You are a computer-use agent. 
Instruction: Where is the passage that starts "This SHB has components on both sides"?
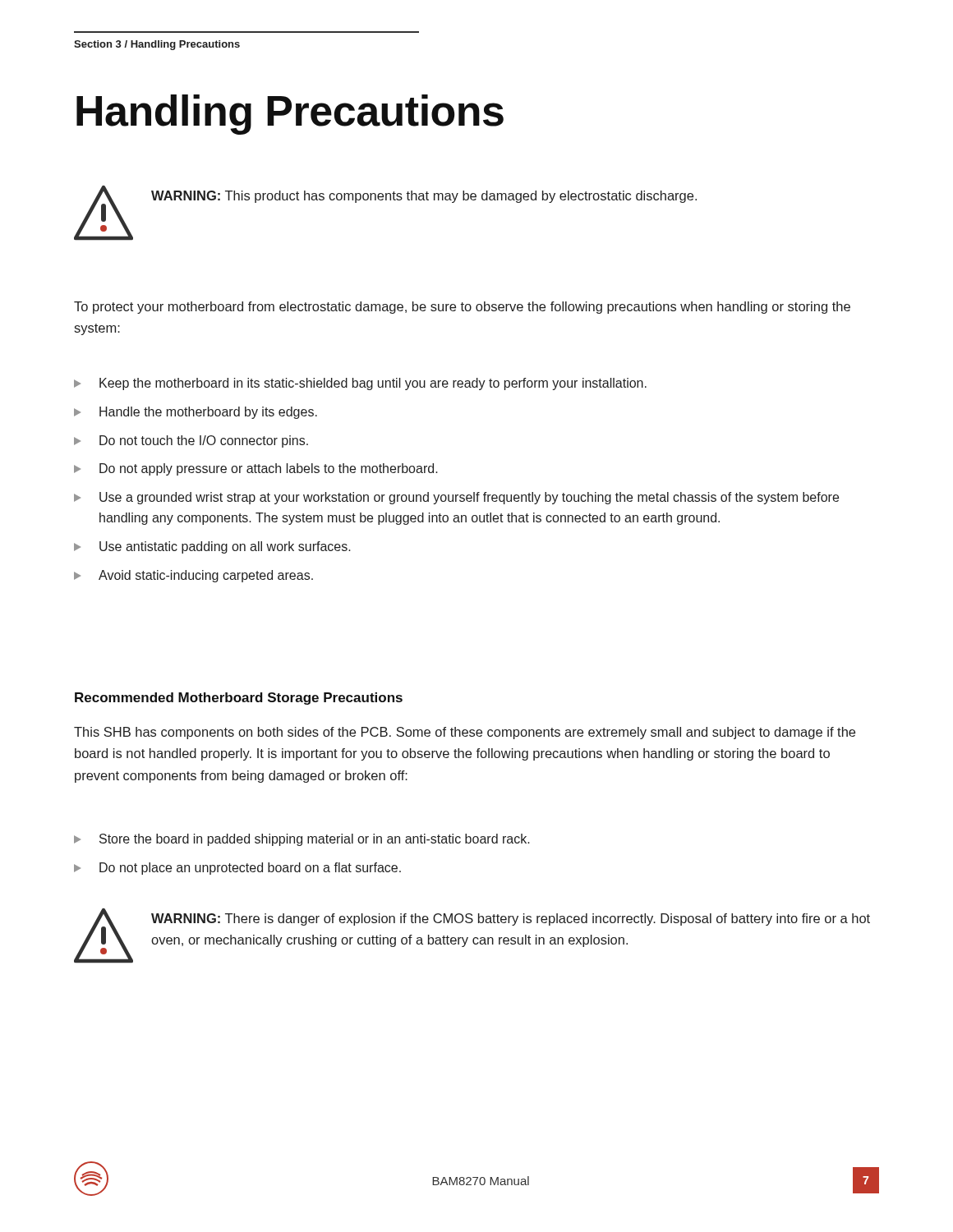(465, 753)
